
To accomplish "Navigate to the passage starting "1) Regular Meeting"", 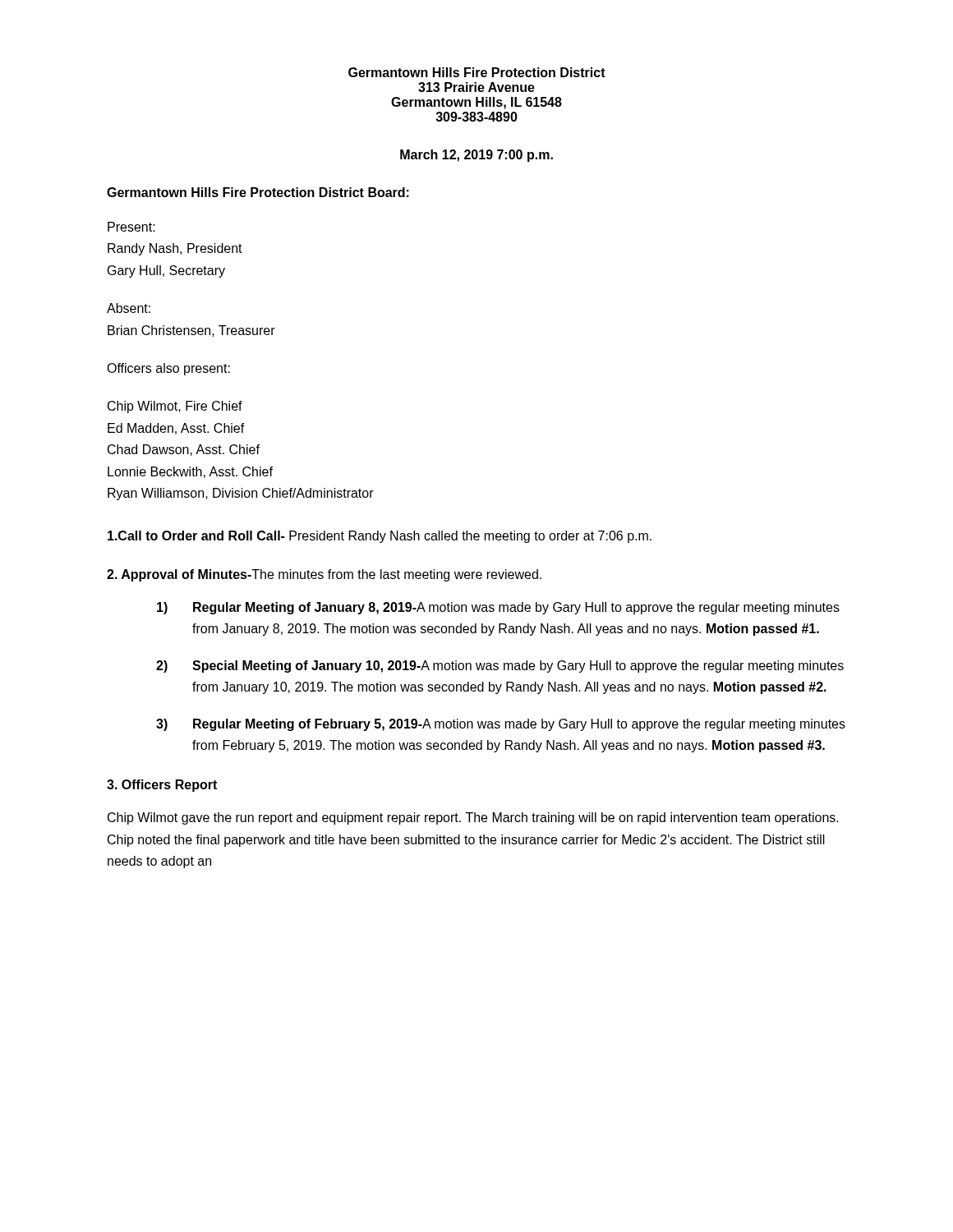I will (501, 619).
